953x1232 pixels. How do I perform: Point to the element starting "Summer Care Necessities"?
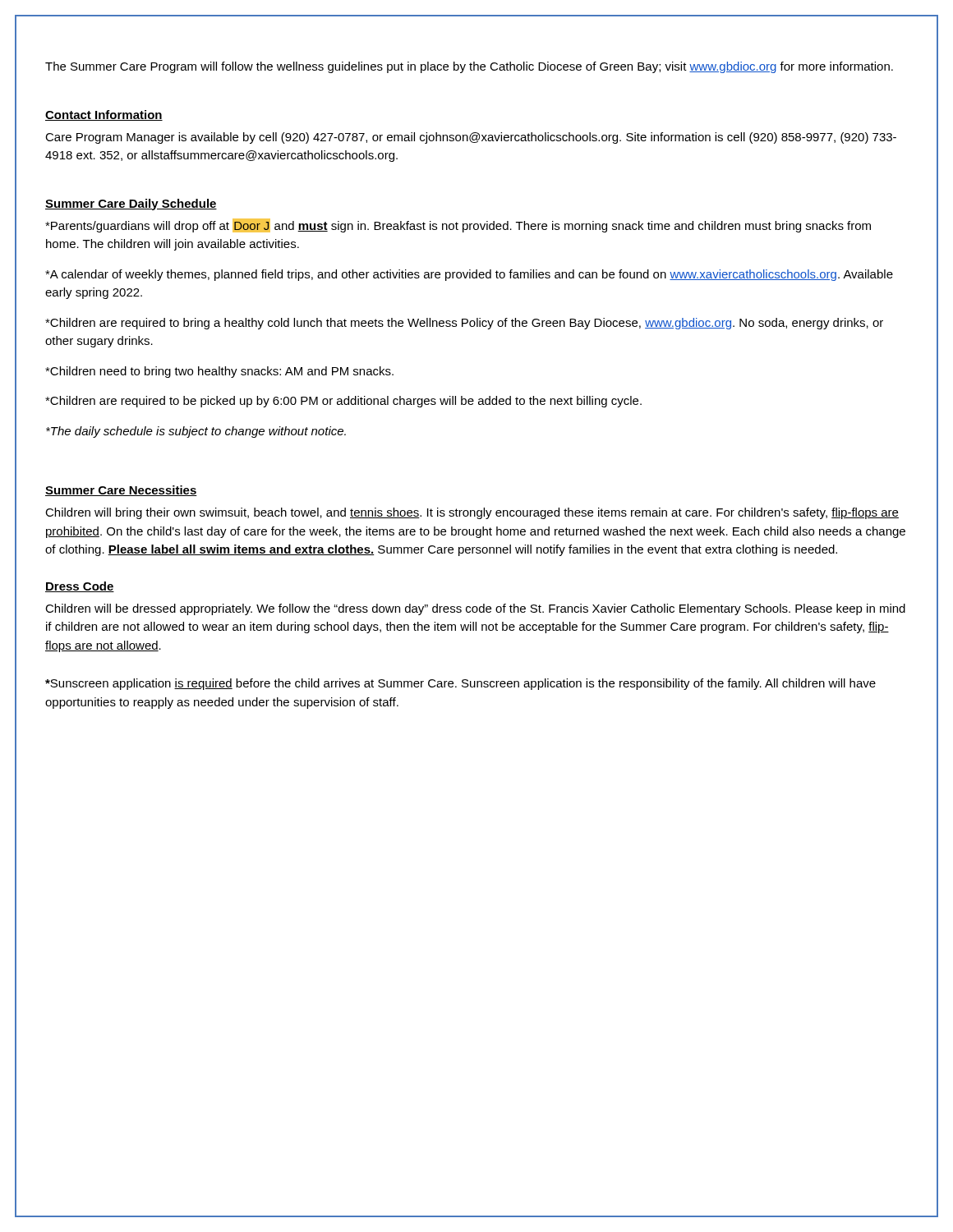coord(121,490)
